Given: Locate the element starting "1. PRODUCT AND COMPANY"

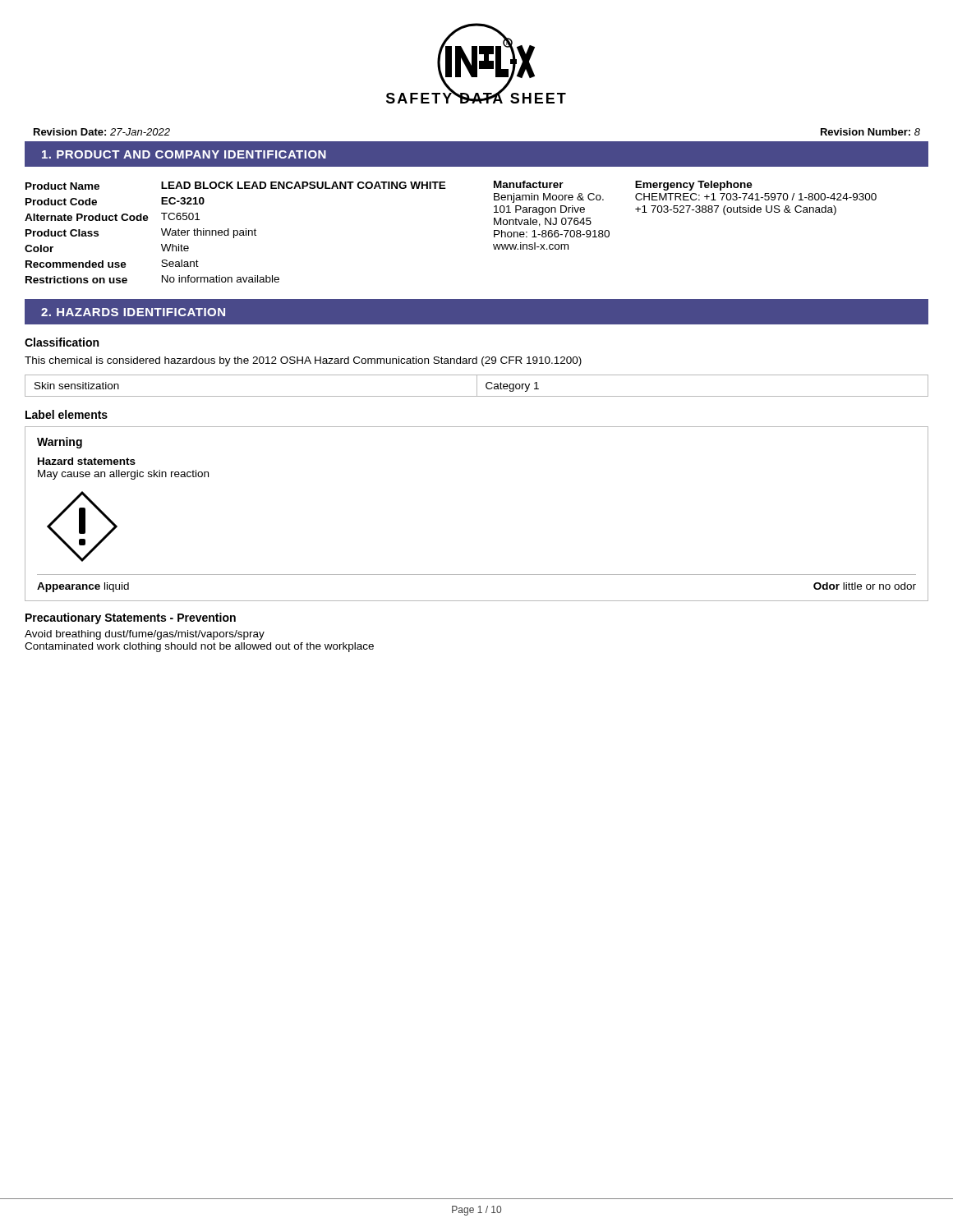Looking at the screenshot, I should click(x=184, y=154).
